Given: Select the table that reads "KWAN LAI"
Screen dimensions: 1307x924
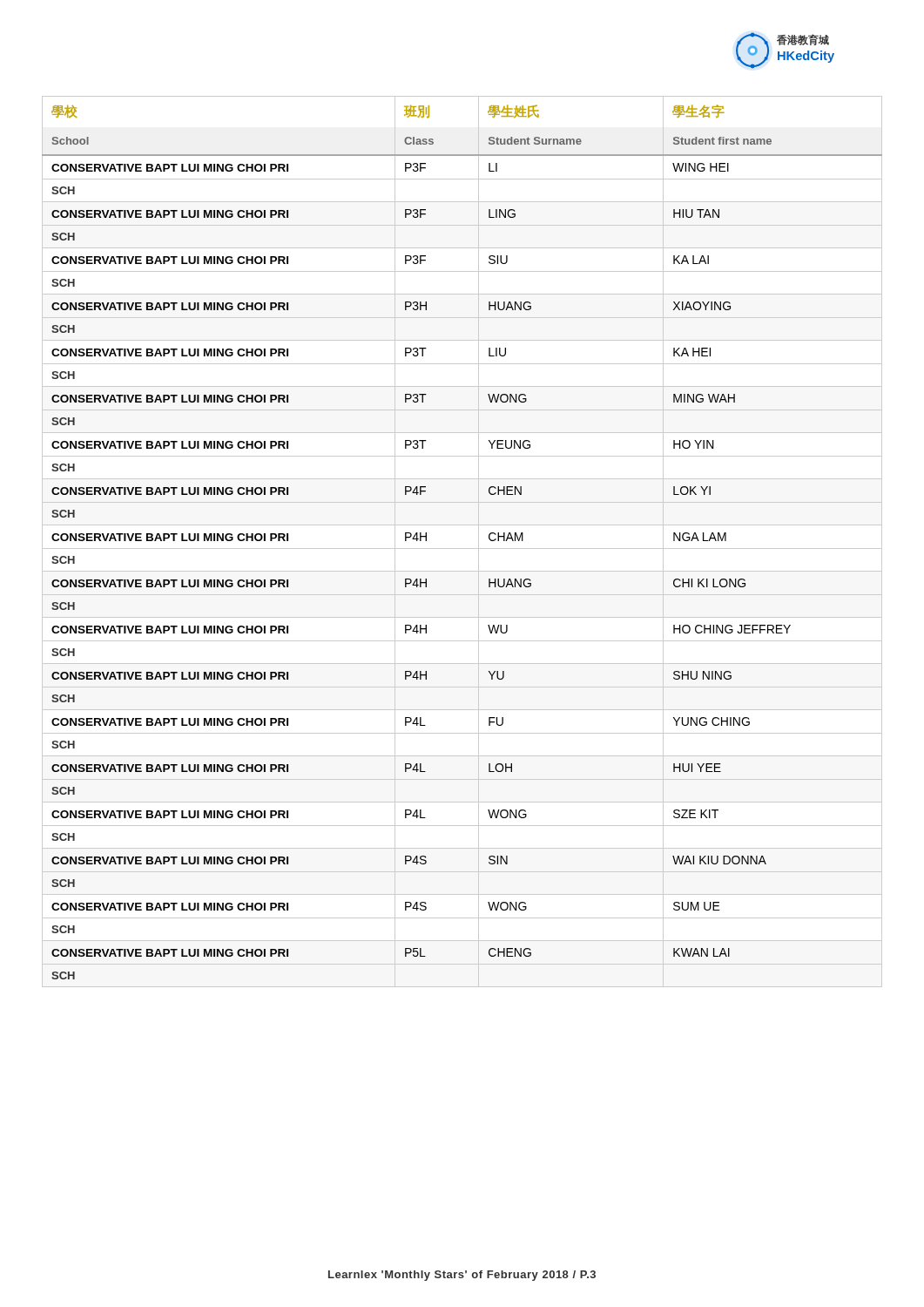Looking at the screenshot, I should click(462, 541).
